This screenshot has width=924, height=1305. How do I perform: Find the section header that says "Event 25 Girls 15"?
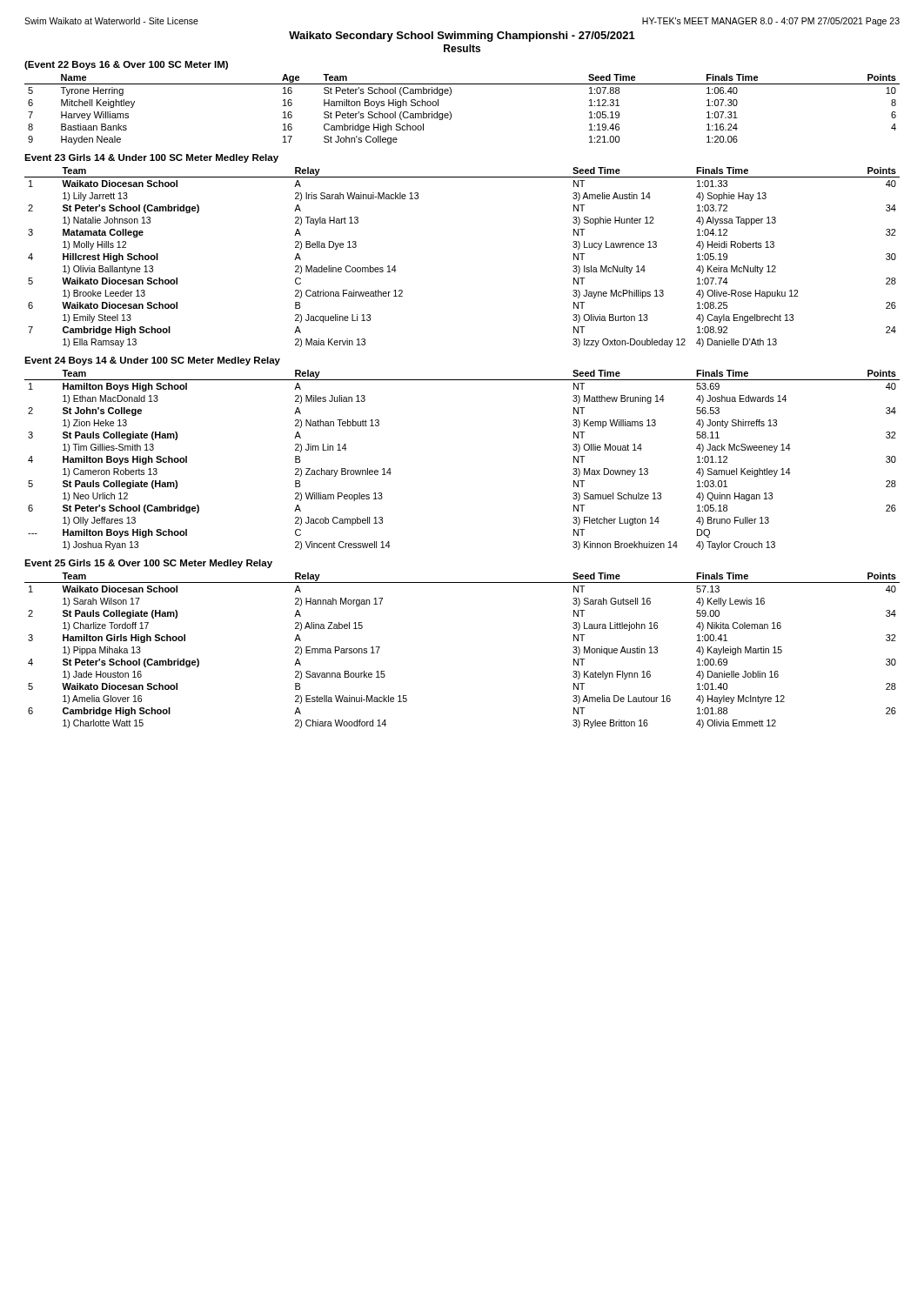148,563
